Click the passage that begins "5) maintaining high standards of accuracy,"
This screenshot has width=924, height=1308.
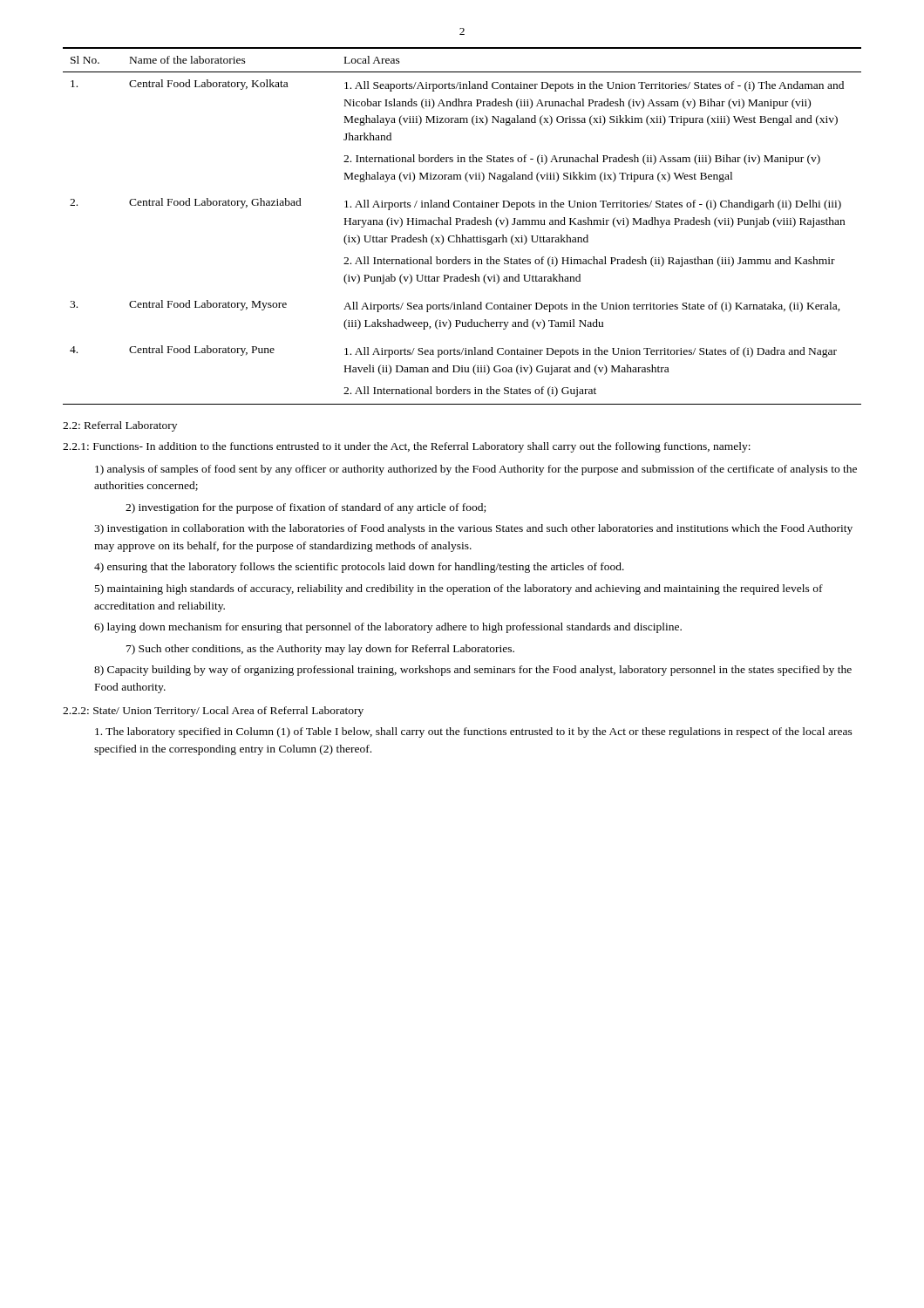(x=458, y=597)
